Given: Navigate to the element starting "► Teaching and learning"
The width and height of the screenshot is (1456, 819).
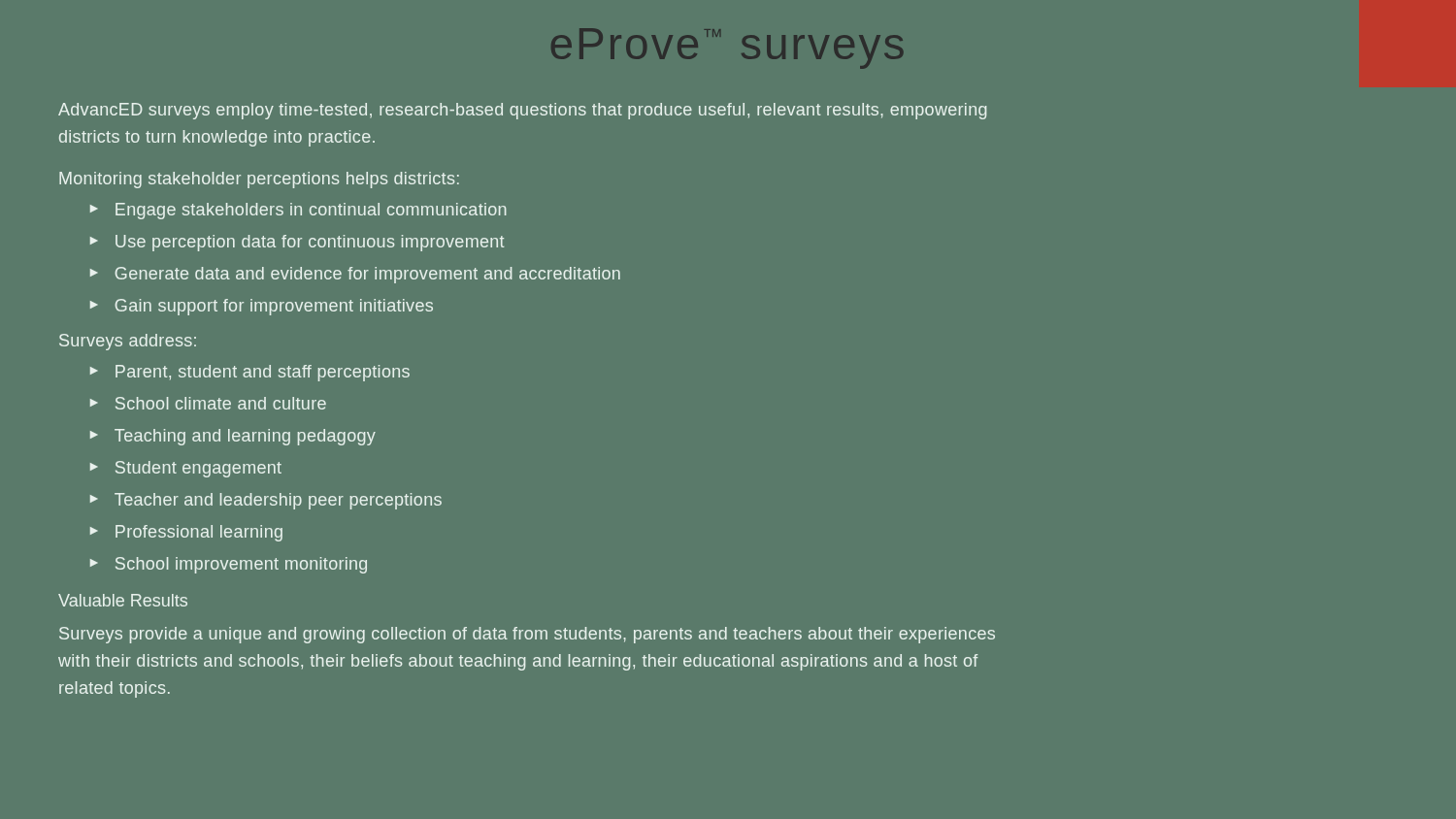Looking at the screenshot, I should (232, 436).
